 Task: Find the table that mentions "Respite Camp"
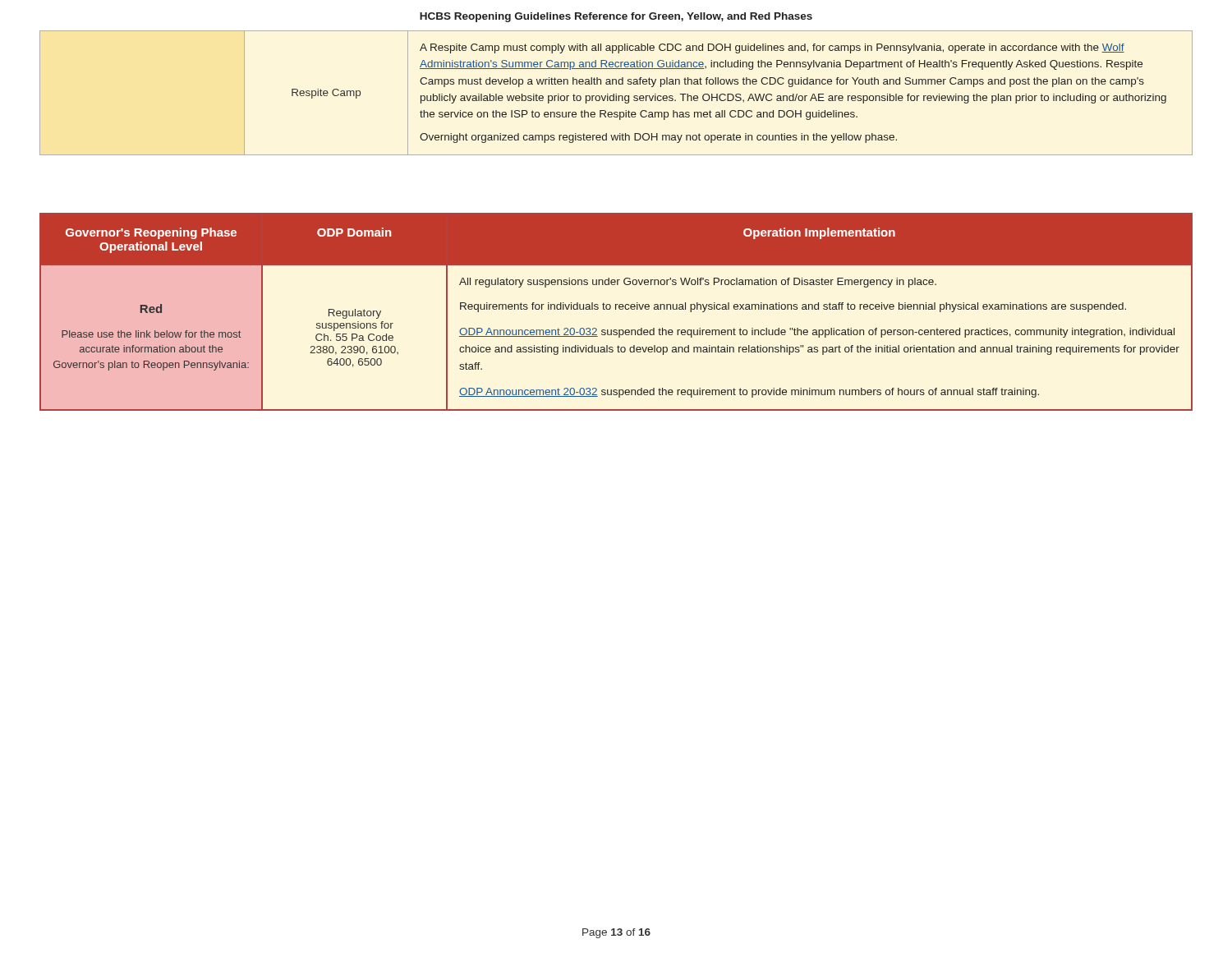point(616,93)
